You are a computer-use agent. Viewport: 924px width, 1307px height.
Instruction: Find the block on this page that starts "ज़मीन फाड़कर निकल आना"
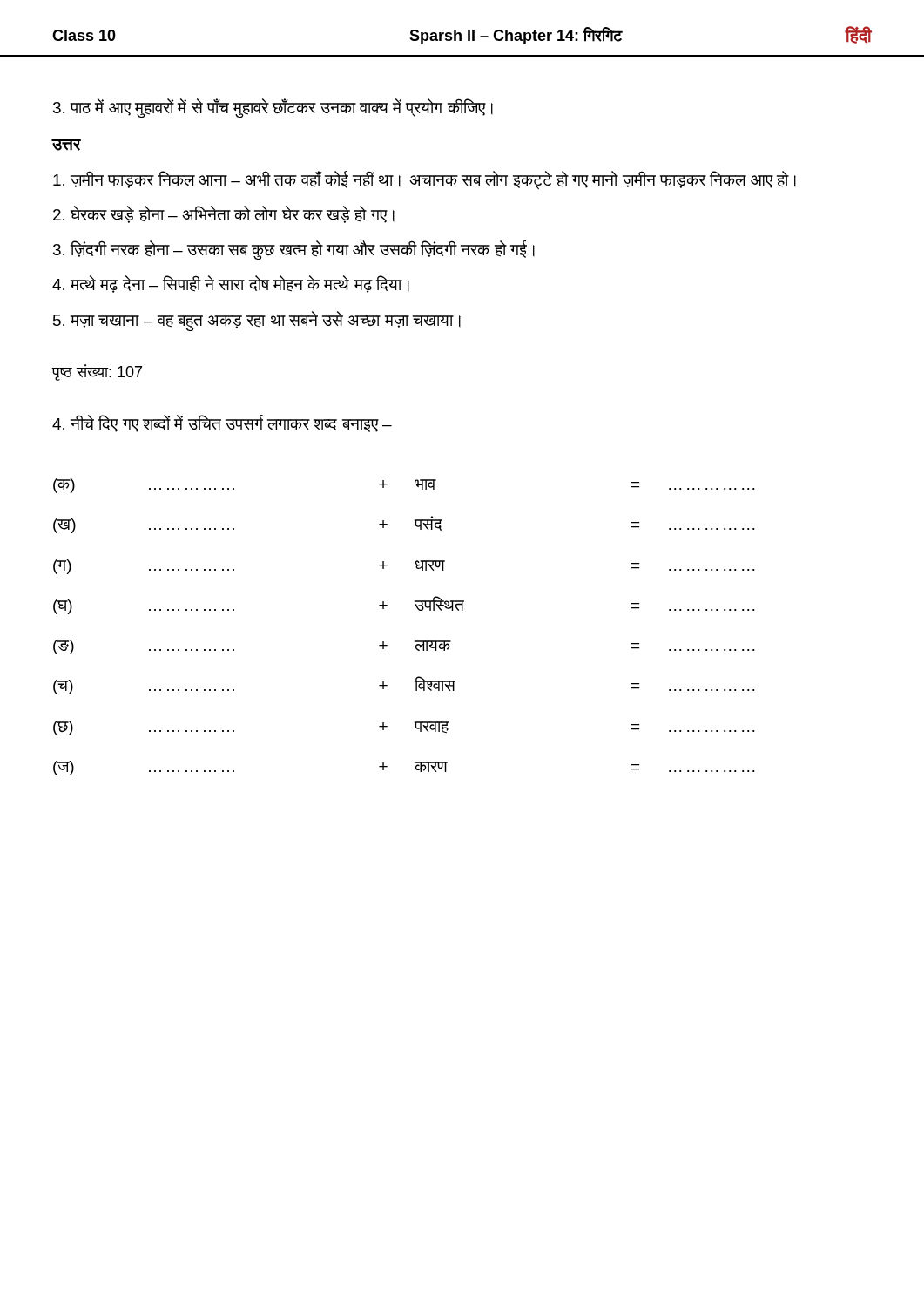coord(426,180)
